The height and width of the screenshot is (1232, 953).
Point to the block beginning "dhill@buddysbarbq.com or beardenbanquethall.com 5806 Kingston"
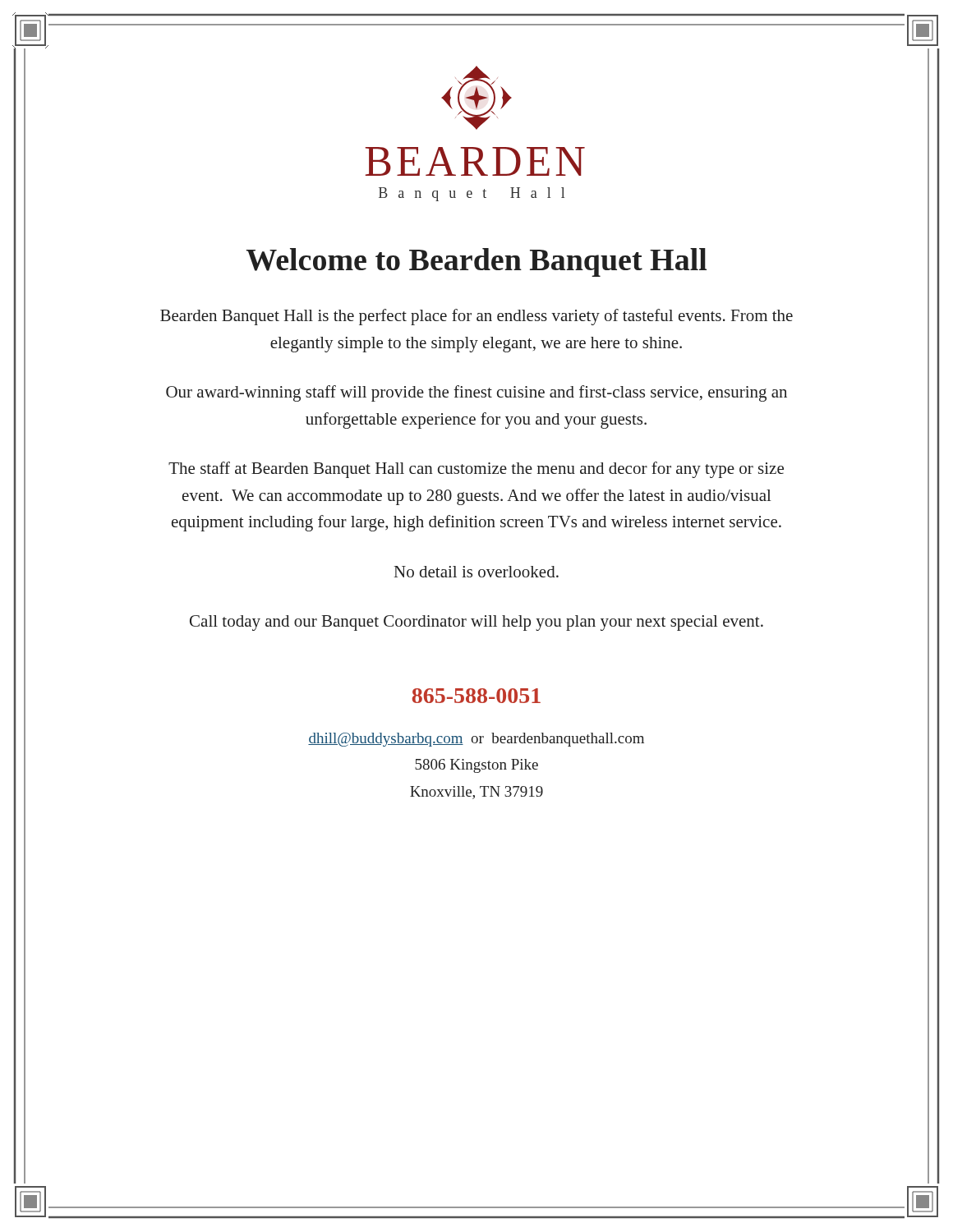pyautogui.click(x=476, y=764)
